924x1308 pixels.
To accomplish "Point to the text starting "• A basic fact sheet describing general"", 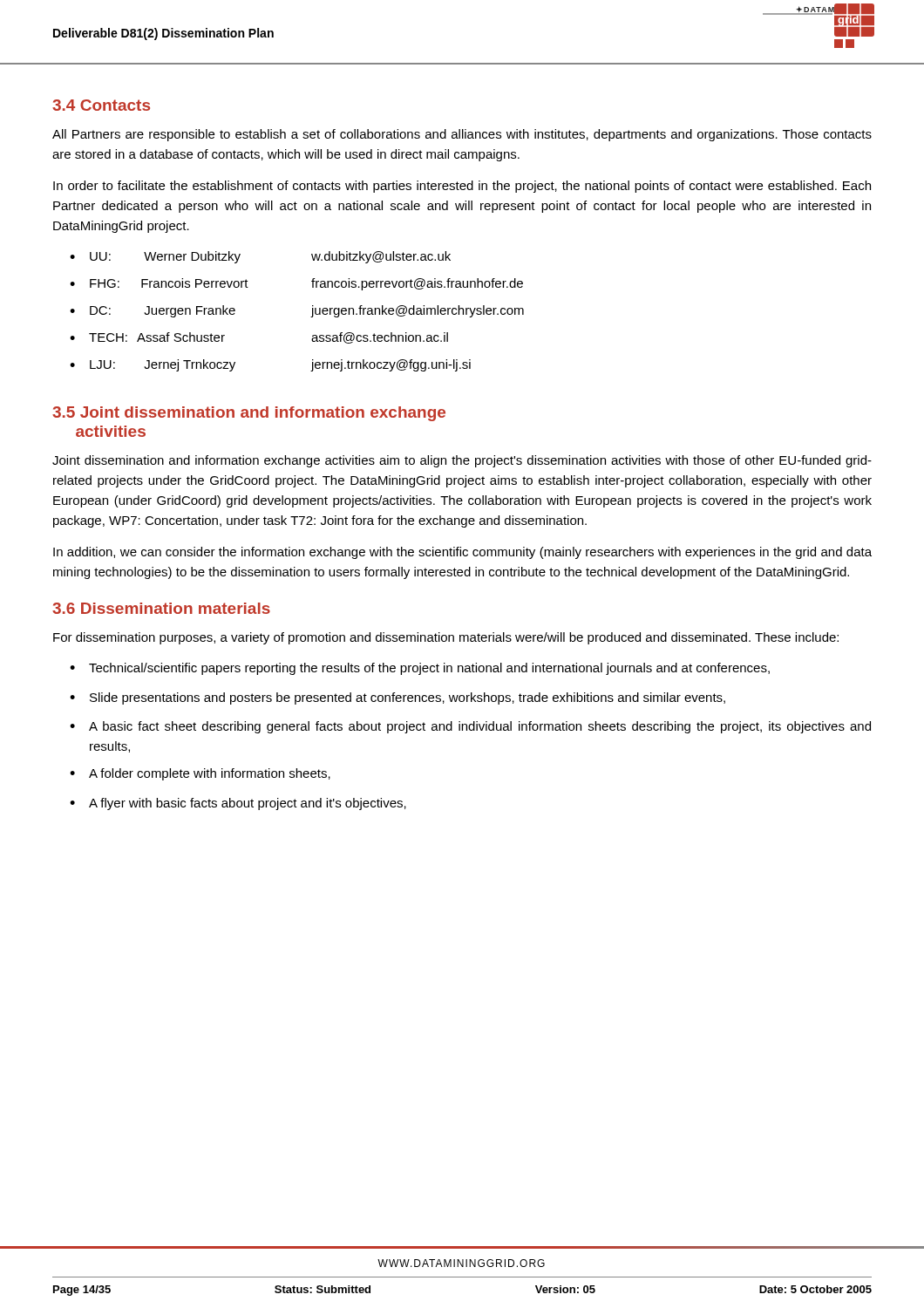I will tap(471, 736).
